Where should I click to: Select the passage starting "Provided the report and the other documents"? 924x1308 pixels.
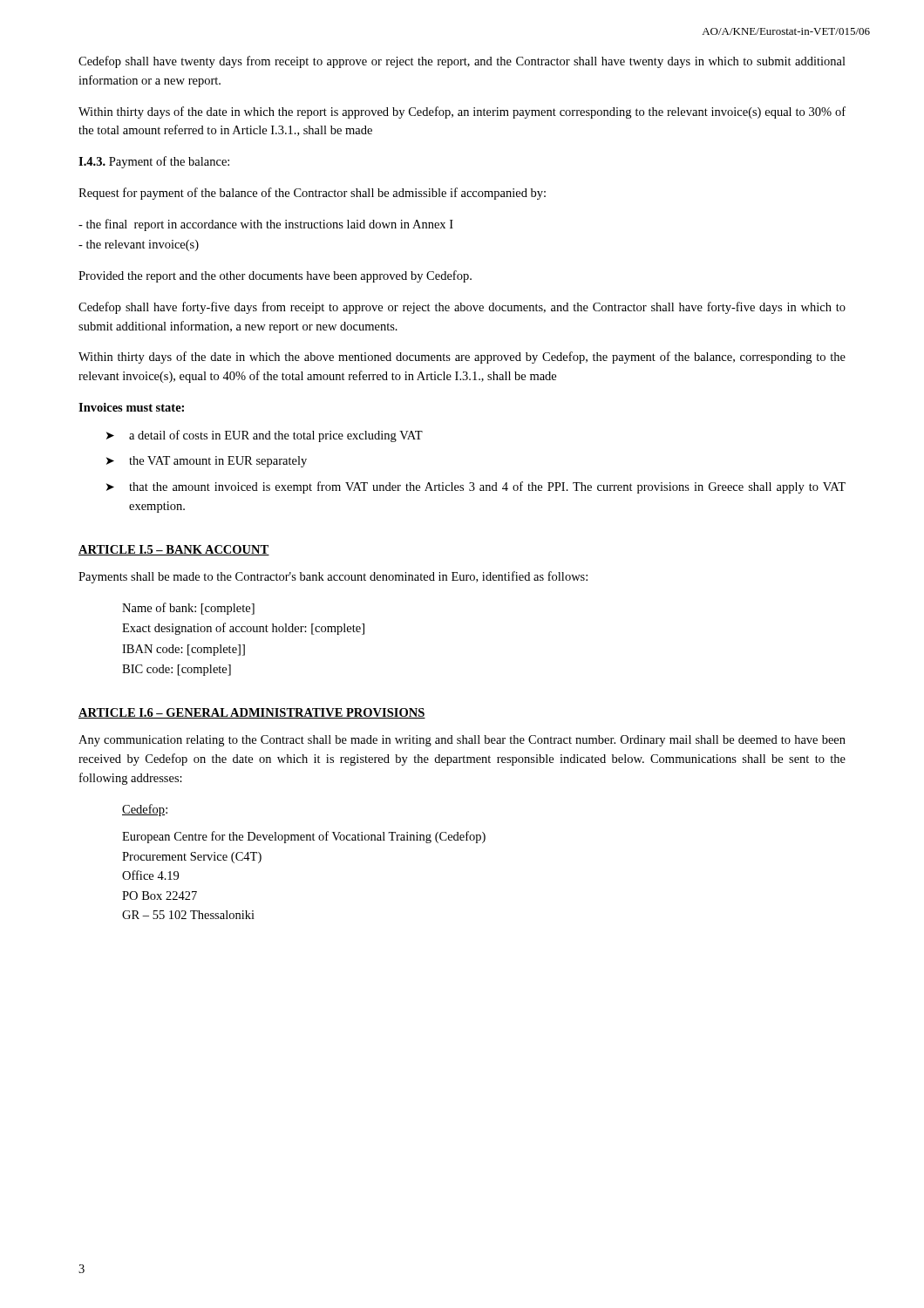275,276
